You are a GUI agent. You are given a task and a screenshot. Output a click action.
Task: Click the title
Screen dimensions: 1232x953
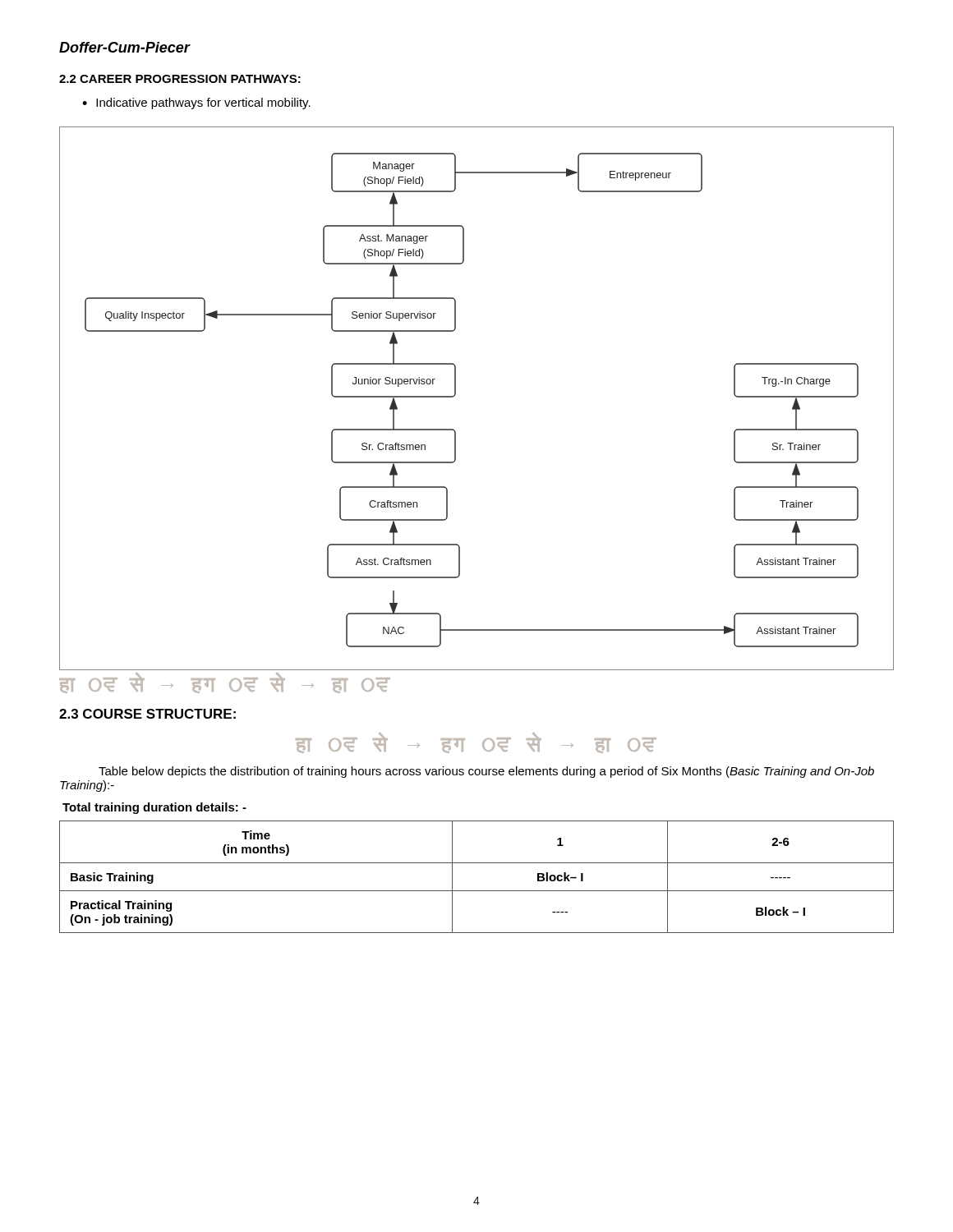(124, 48)
